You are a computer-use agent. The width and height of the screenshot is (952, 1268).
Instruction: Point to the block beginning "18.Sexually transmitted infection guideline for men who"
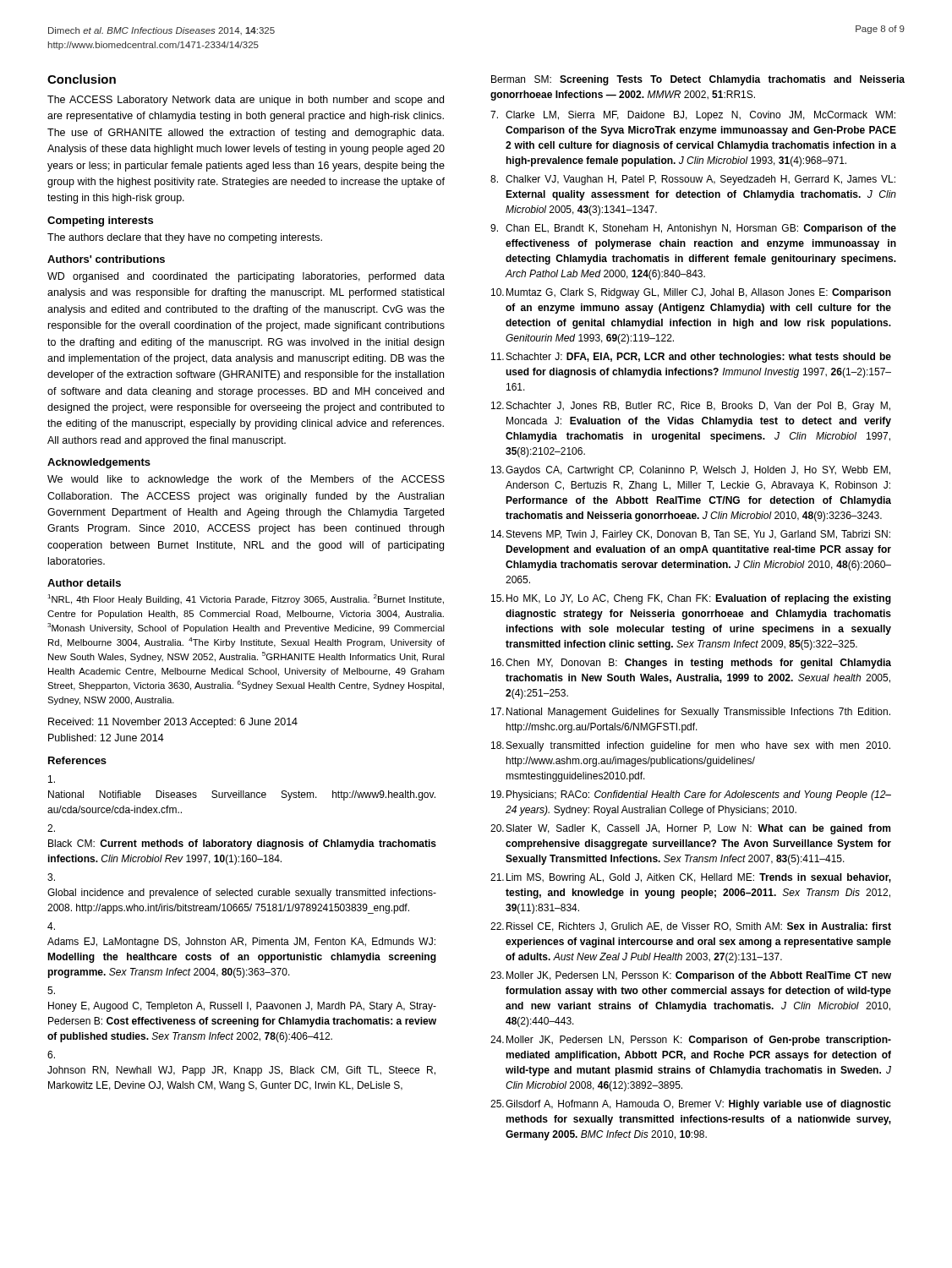tap(691, 761)
